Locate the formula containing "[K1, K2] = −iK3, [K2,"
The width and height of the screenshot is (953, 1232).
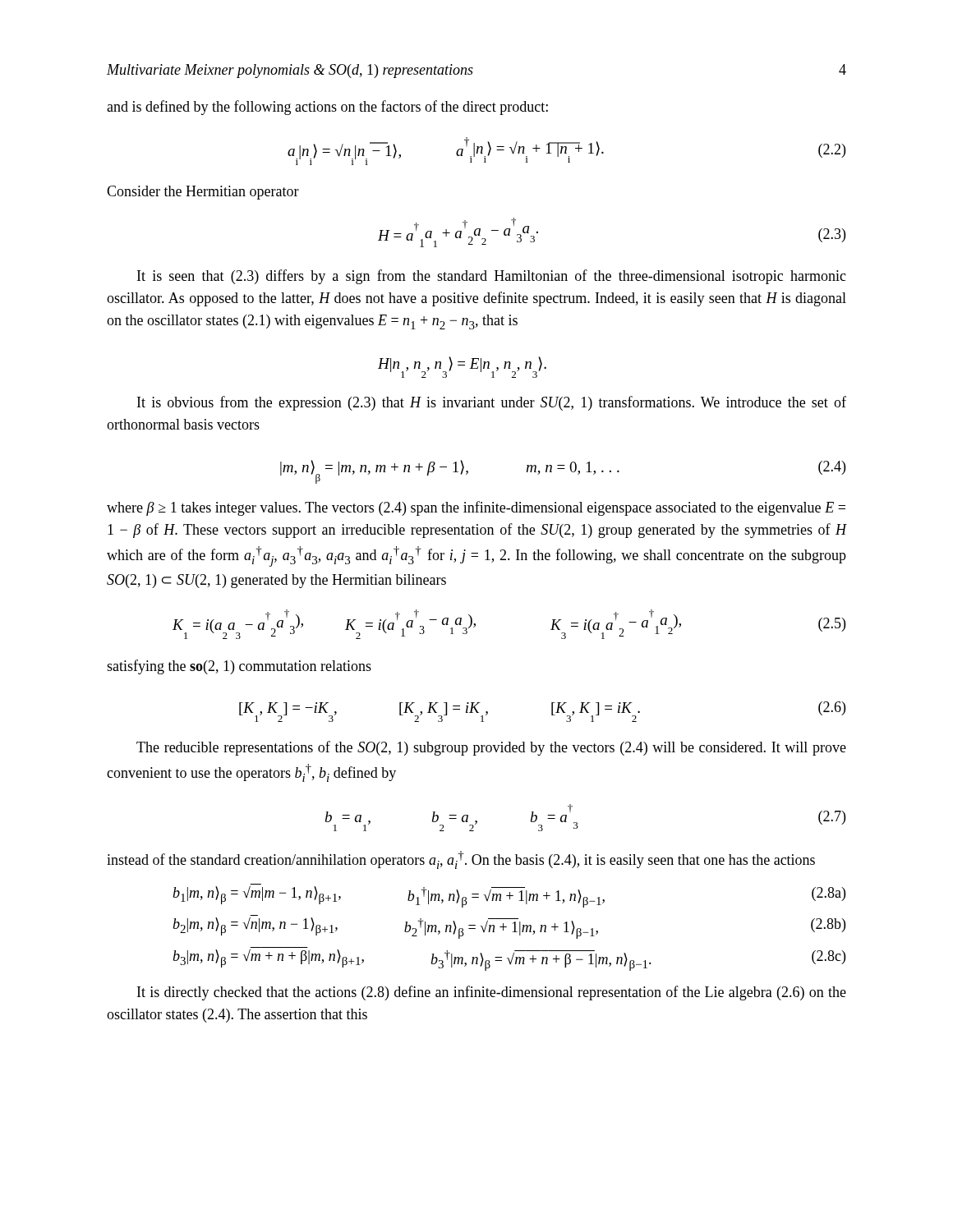(476, 707)
